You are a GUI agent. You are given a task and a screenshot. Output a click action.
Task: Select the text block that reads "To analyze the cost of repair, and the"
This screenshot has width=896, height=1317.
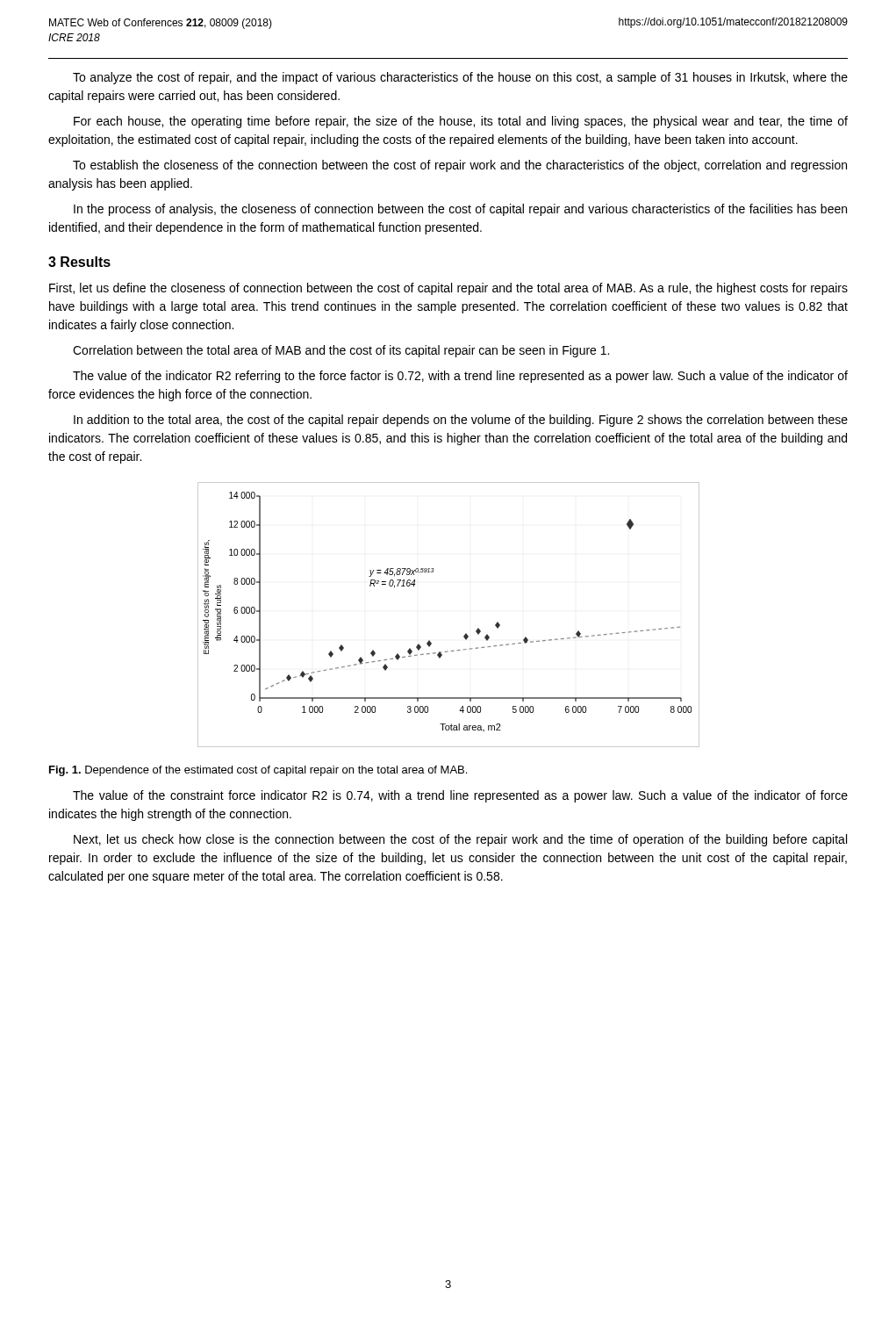point(448,153)
